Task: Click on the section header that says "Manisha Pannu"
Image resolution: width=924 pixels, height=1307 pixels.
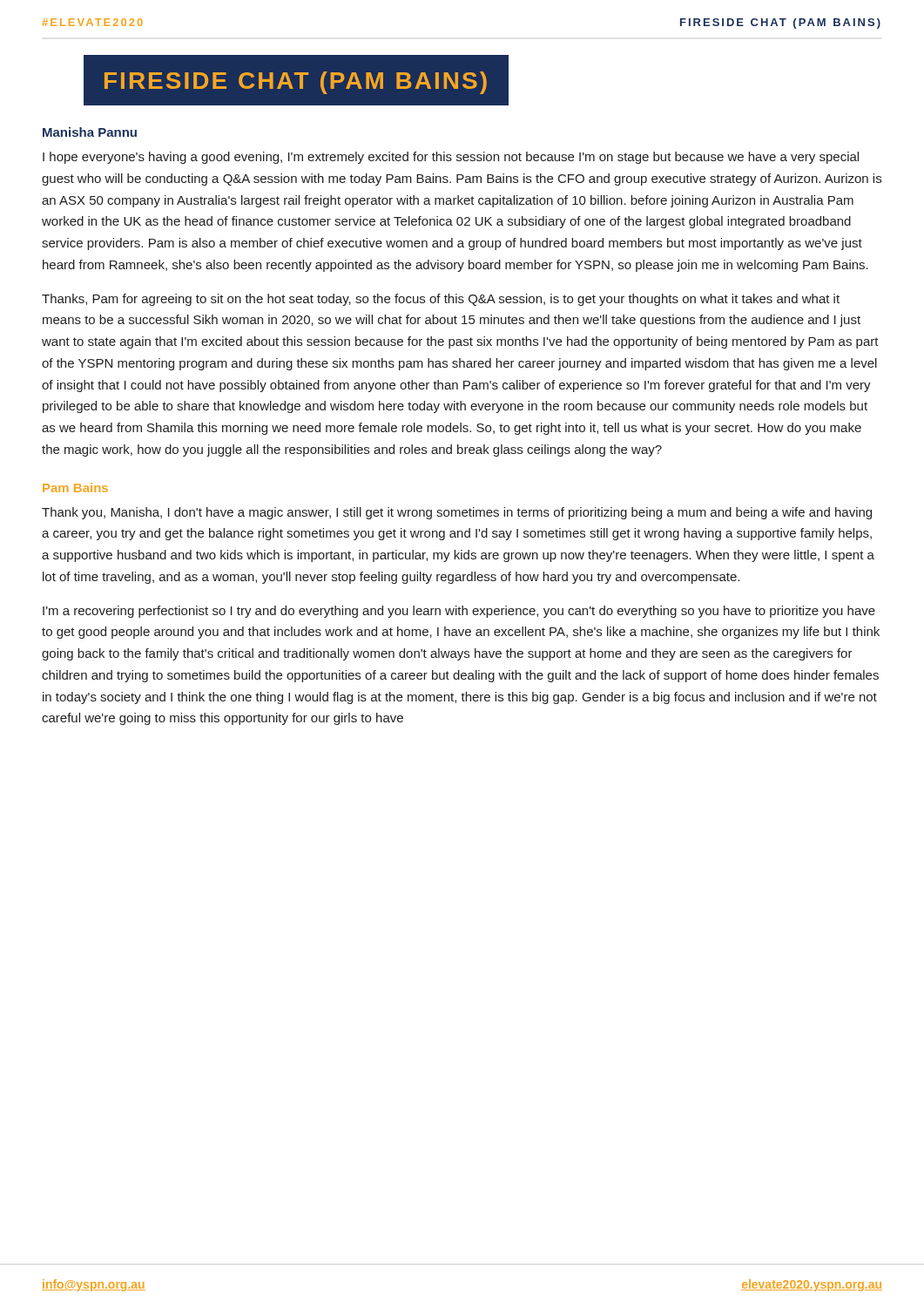Action: tap(90, 132)
